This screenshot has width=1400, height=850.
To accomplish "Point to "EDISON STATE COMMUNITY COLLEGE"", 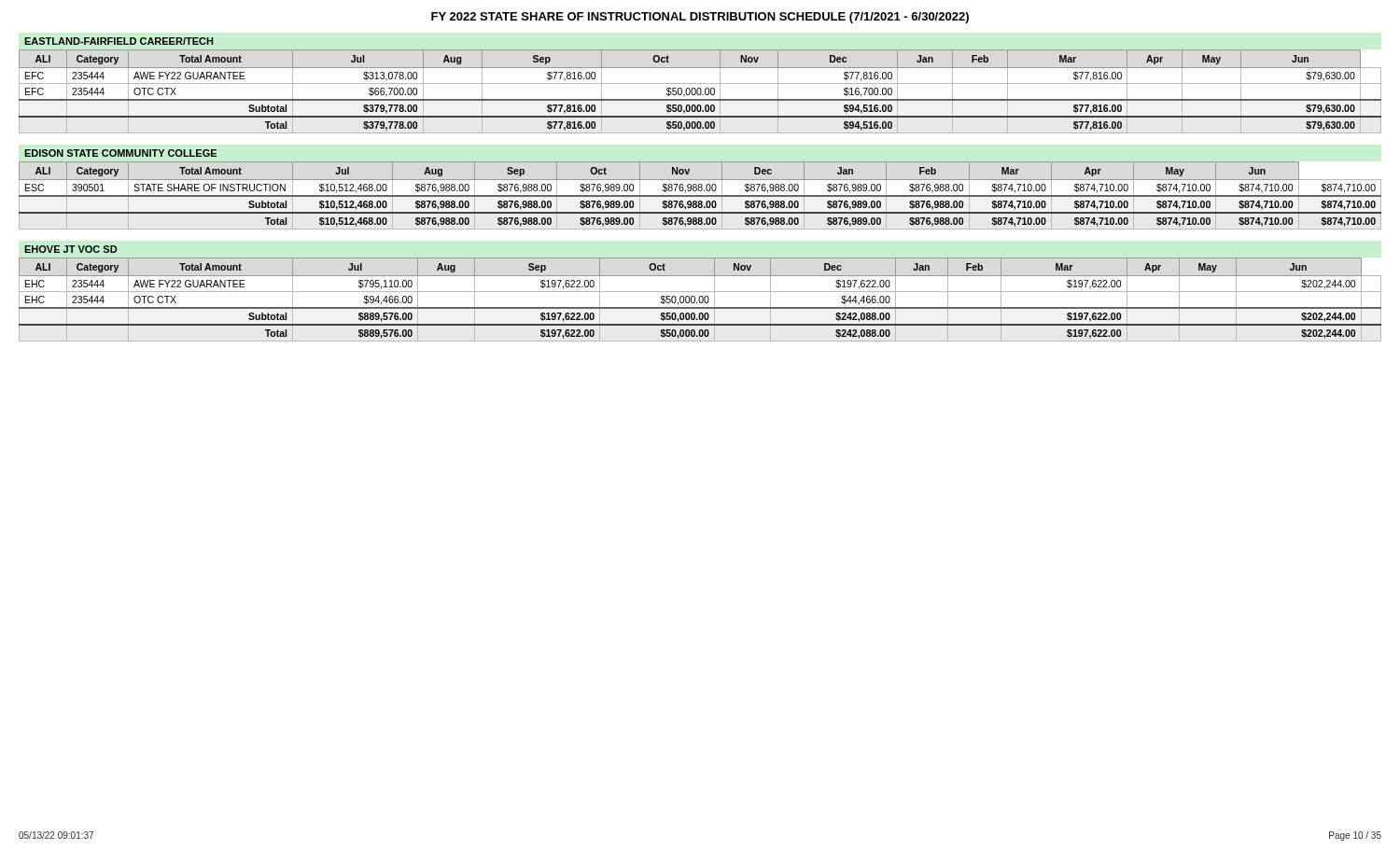I will 121,153.
